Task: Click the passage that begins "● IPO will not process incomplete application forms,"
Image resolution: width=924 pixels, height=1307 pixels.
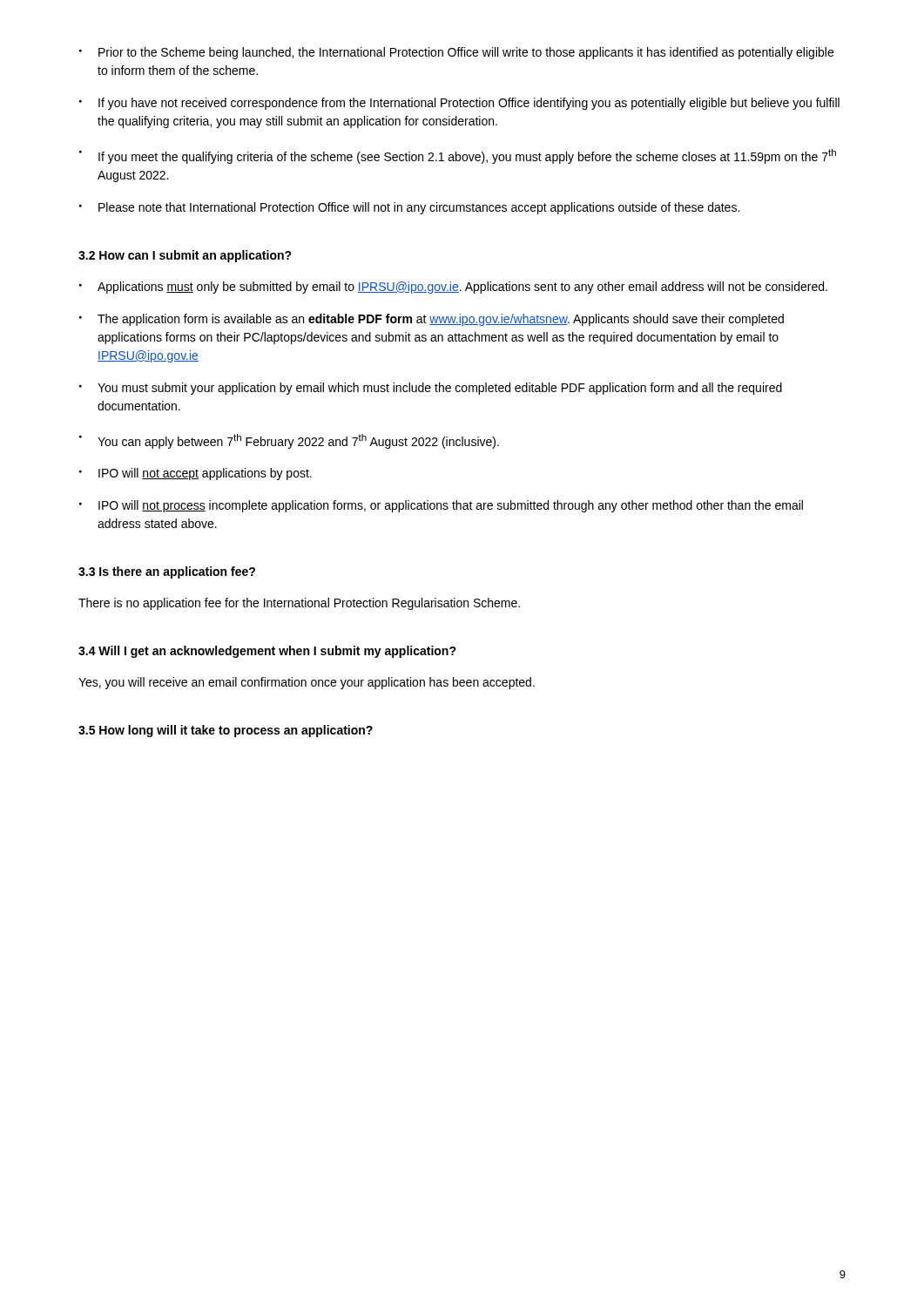Action: (x=462, y=515)
